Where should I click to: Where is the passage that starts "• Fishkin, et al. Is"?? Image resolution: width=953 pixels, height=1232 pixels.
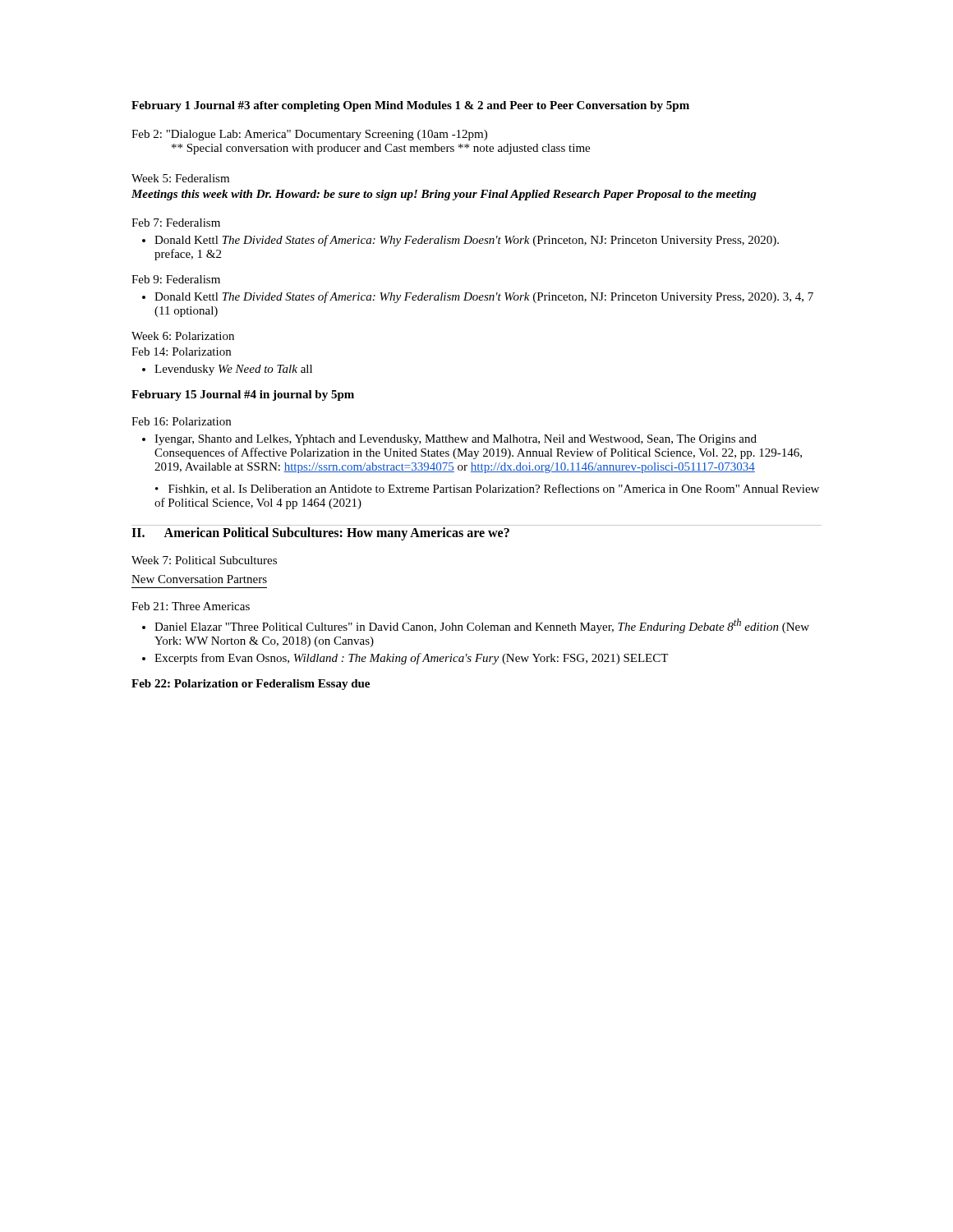click(476, 496)
